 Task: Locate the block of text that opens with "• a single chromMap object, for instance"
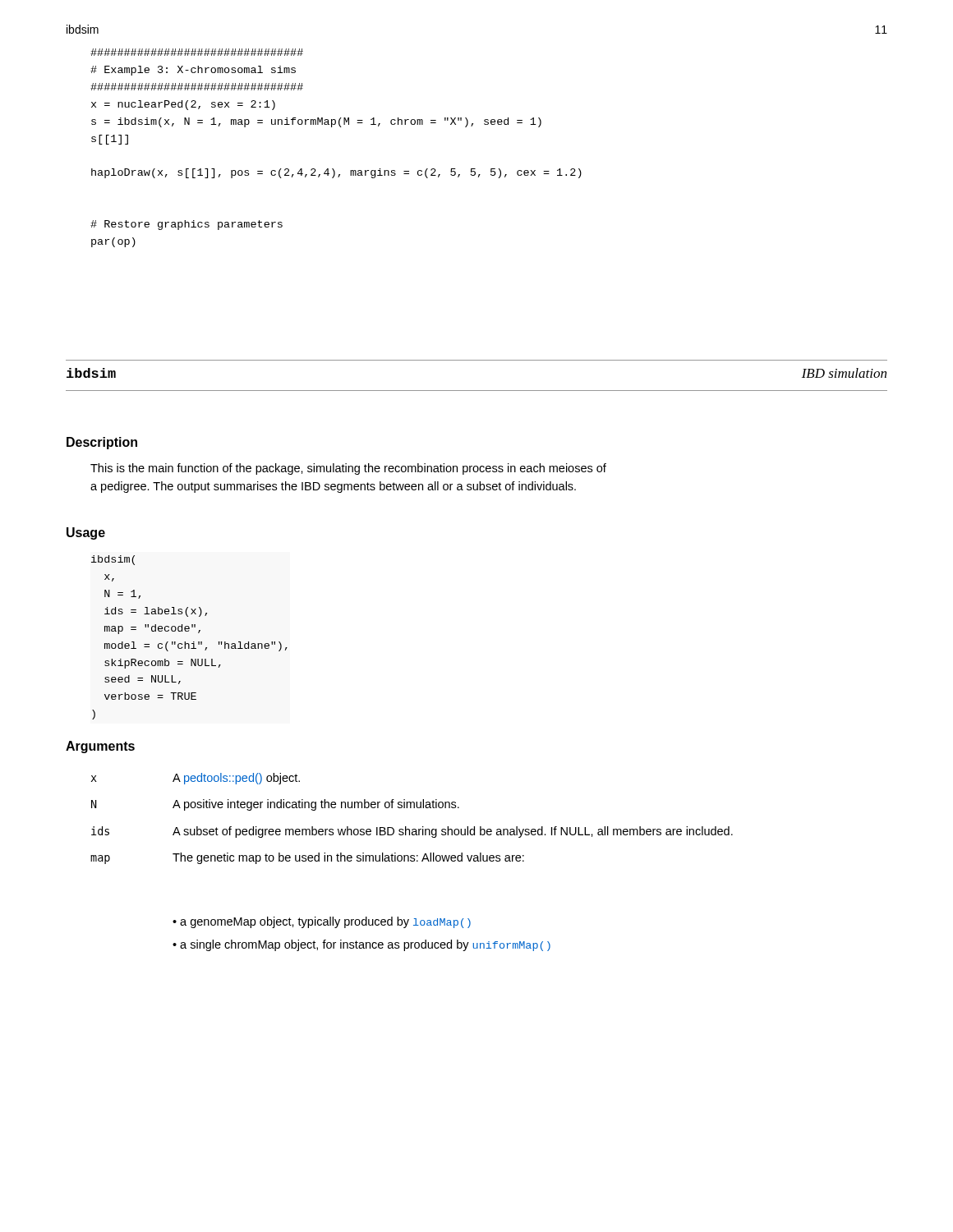[x=362, y=945]
